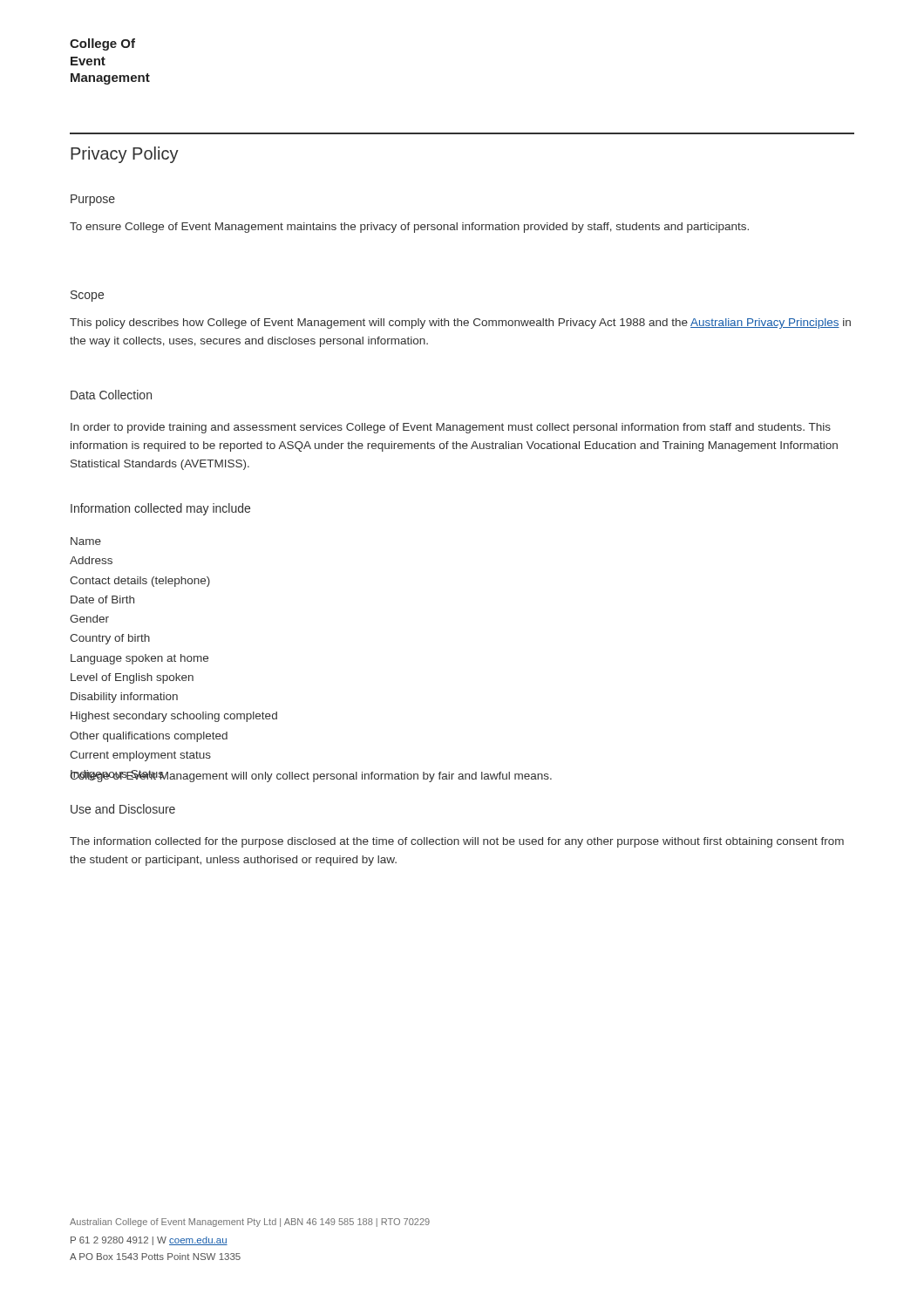Click the passage that begins "The information collected"

click(462, 851)
